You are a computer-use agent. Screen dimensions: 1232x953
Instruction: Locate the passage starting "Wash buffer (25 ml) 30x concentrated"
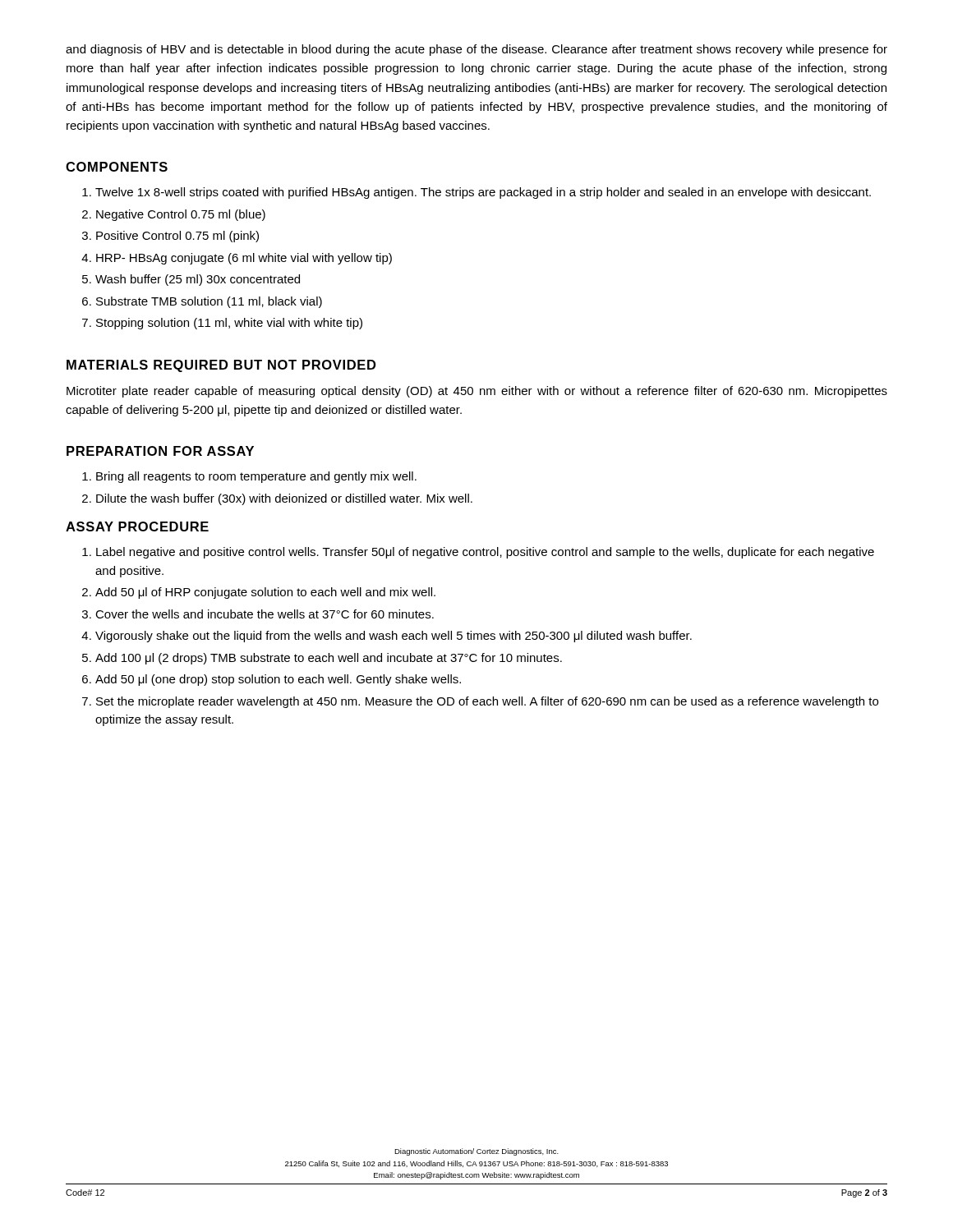click(x=198, y=279)
